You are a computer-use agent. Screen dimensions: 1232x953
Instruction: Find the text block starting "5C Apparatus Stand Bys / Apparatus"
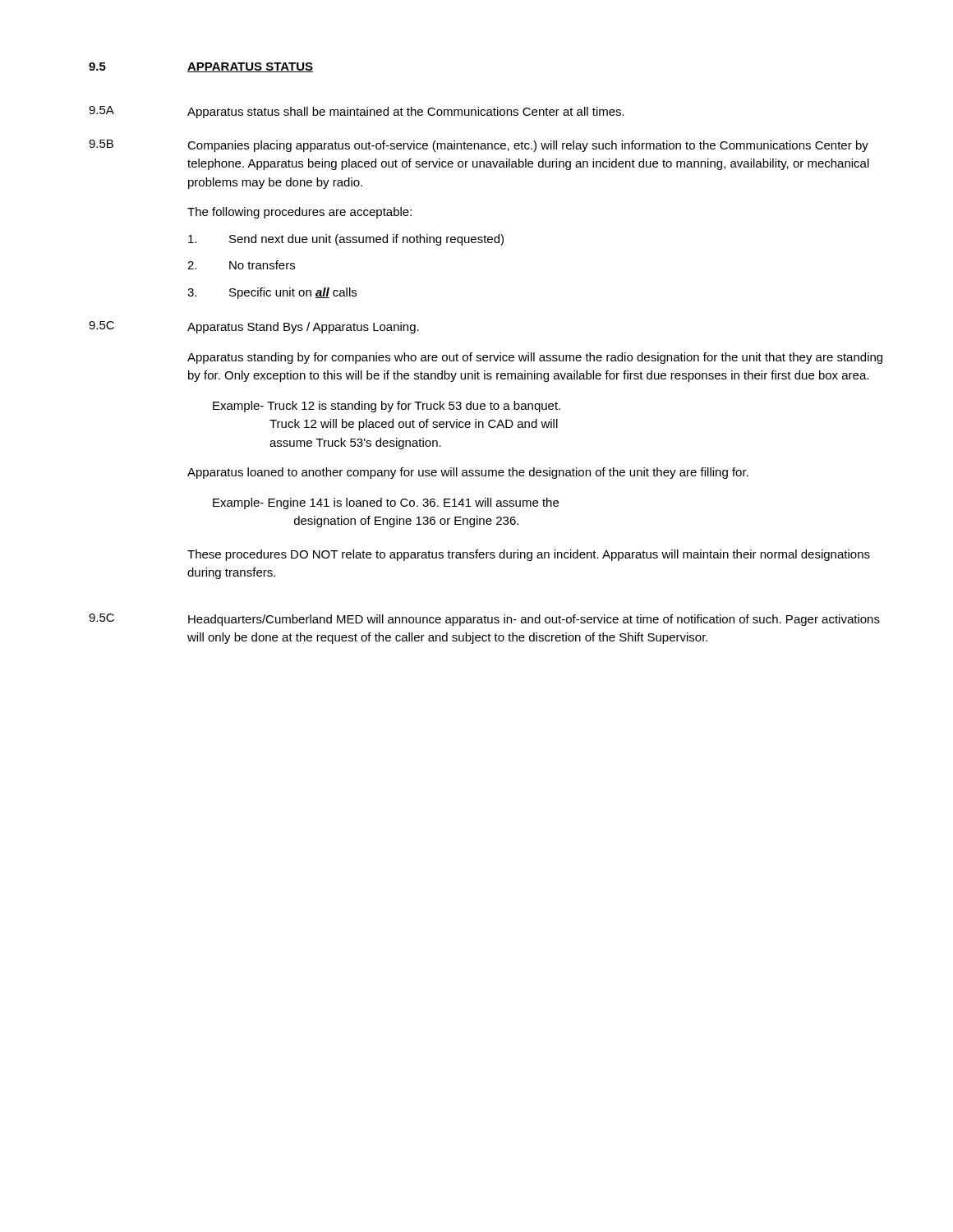[x=254, y=327]
